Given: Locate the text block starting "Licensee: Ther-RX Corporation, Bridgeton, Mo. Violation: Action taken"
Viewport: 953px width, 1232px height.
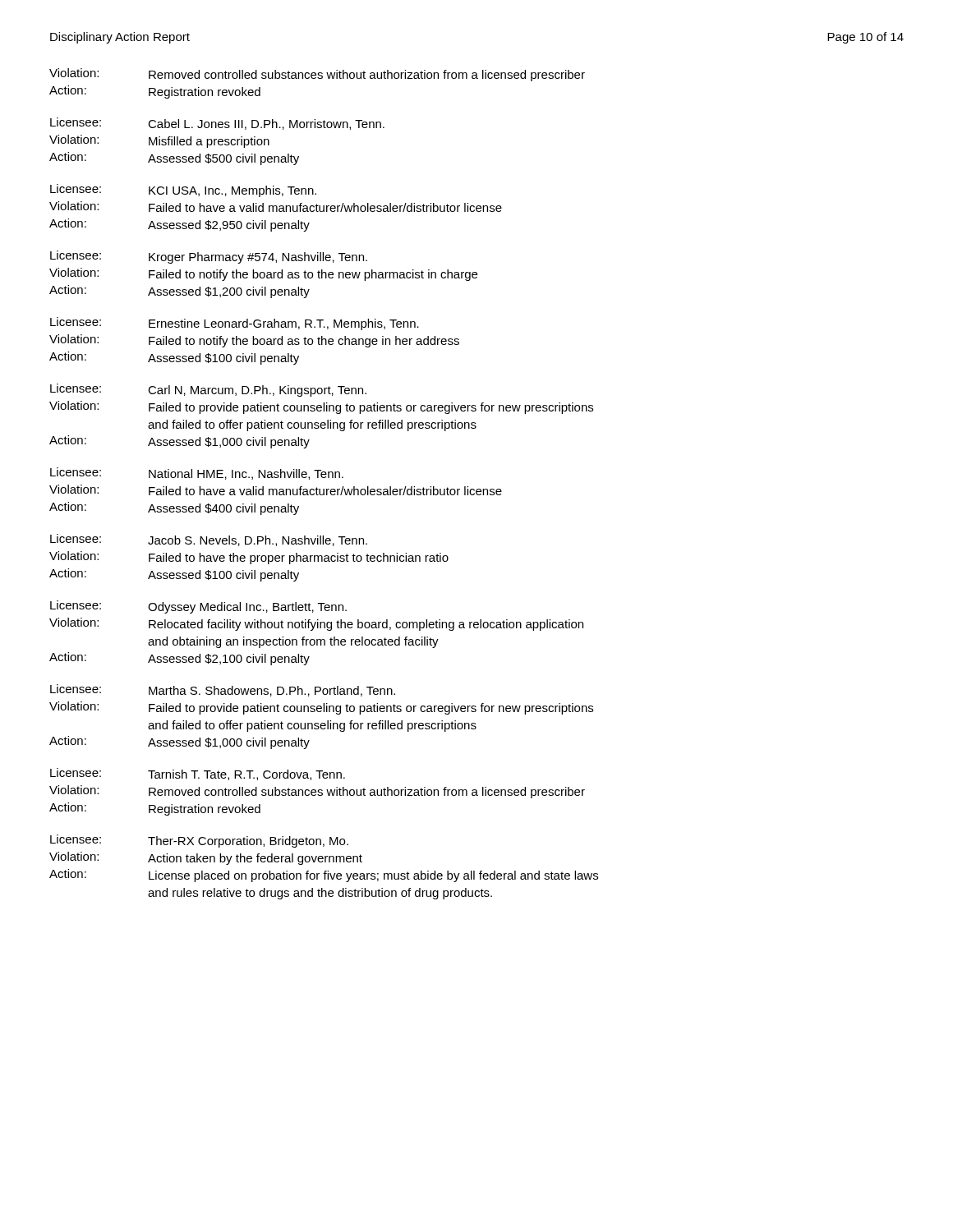Looking at the screenshot, I should pyautogui.click(x=476, y=866).
